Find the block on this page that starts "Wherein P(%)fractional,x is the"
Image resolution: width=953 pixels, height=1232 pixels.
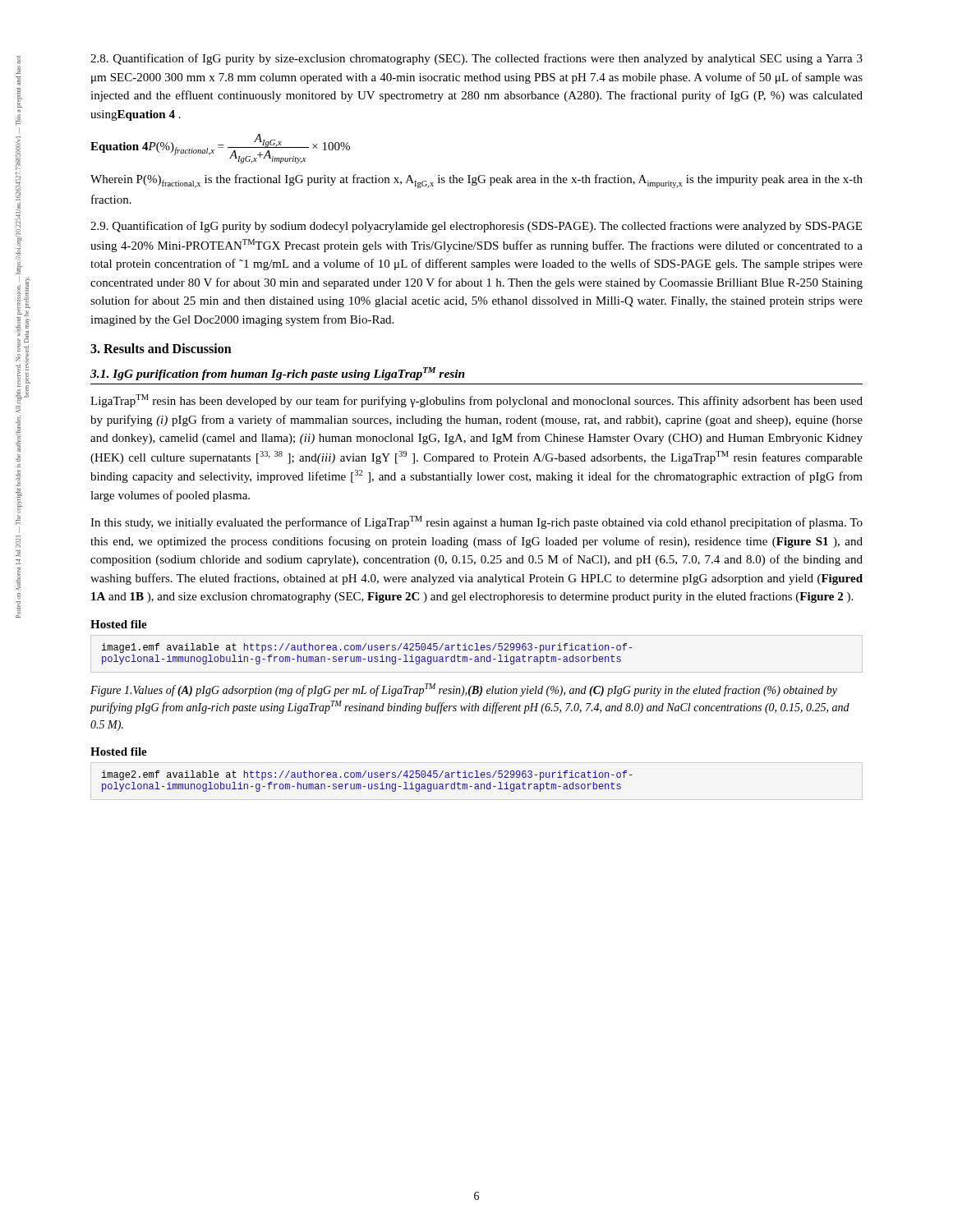coord(476,189)
